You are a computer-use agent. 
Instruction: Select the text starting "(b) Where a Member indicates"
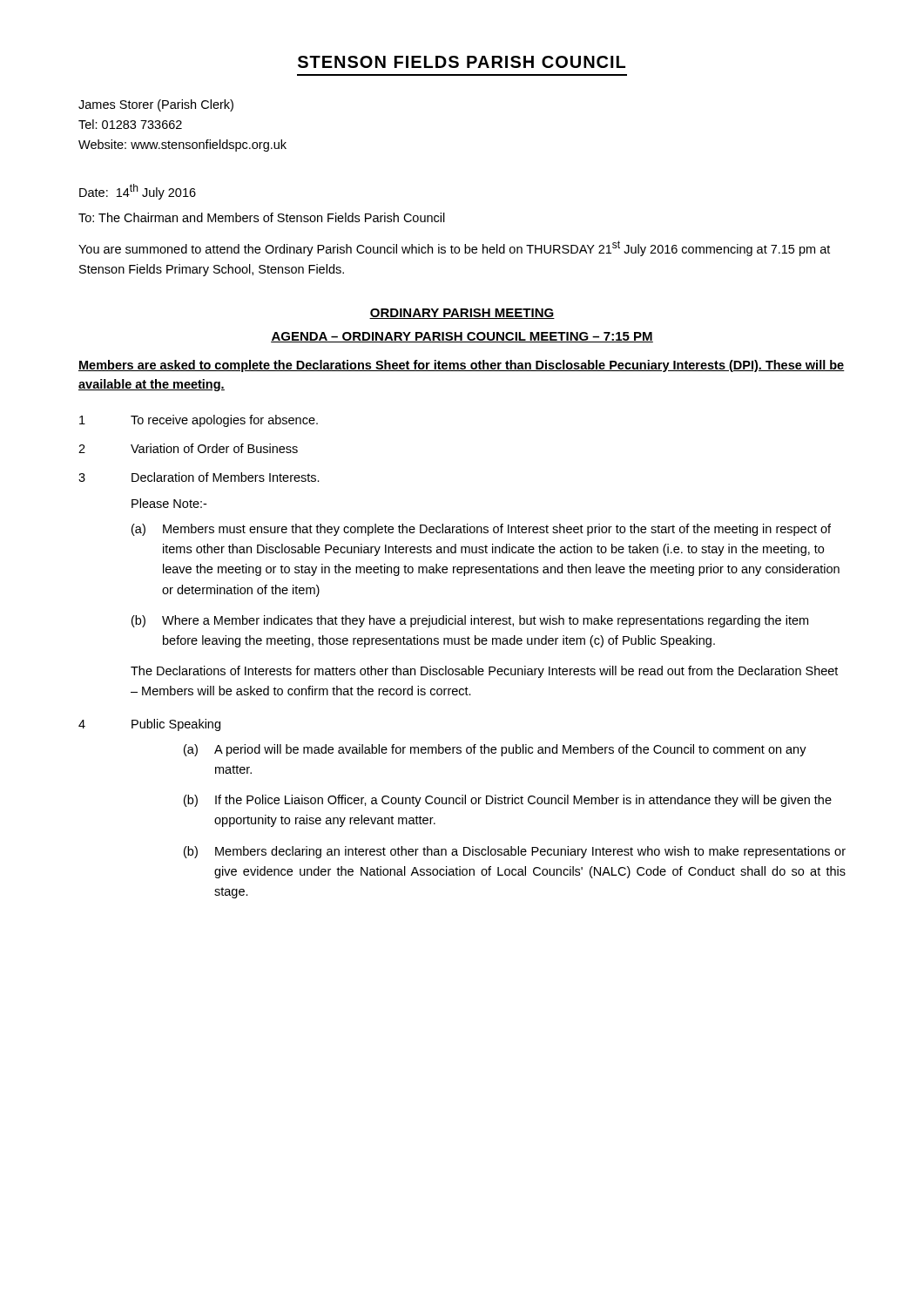click(x=488, y=631)
